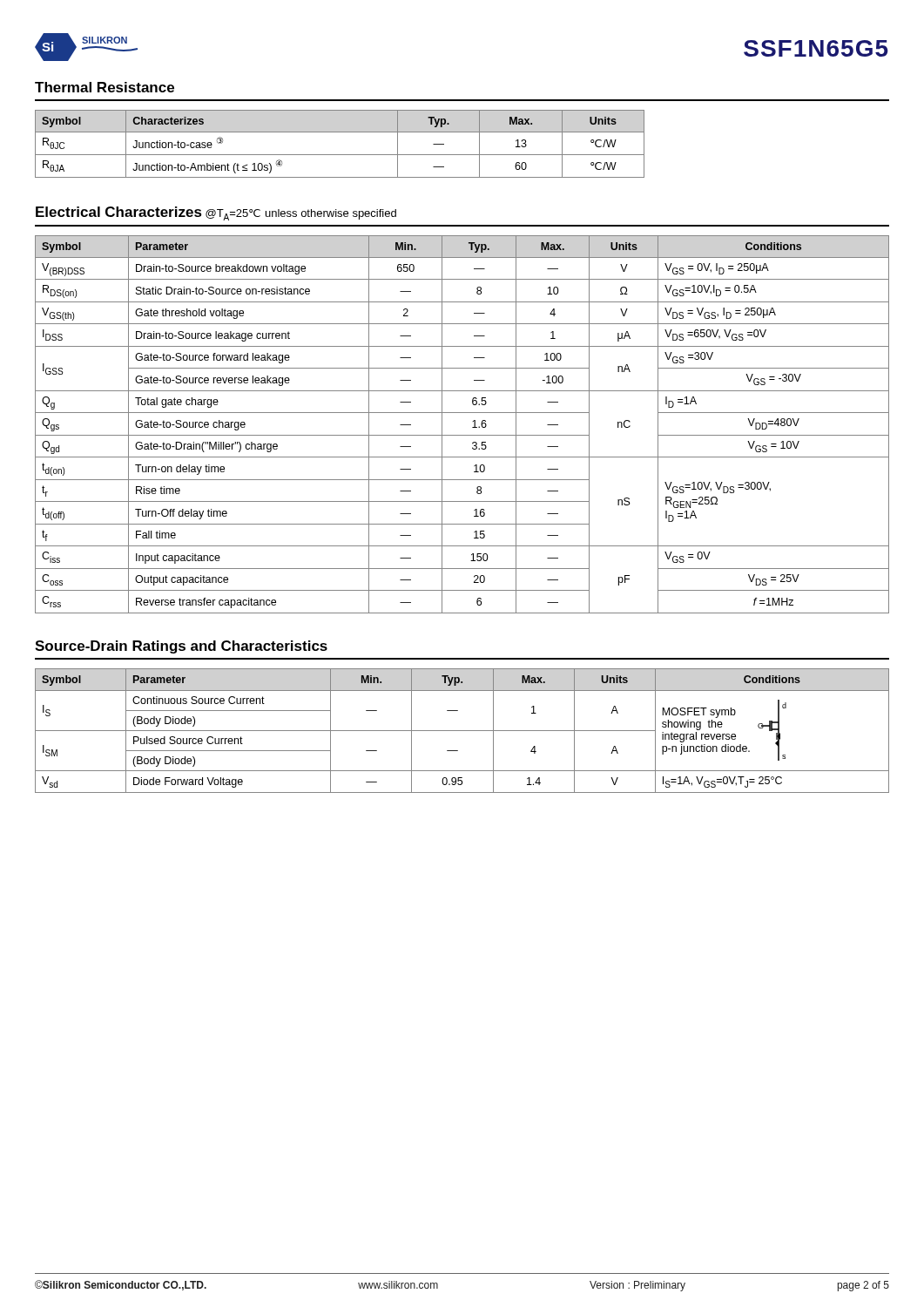Where does it say "Source-Drain Ratings and Characteristics"?
This screenshot has width=924, height=1307.
tap(181, 646)
